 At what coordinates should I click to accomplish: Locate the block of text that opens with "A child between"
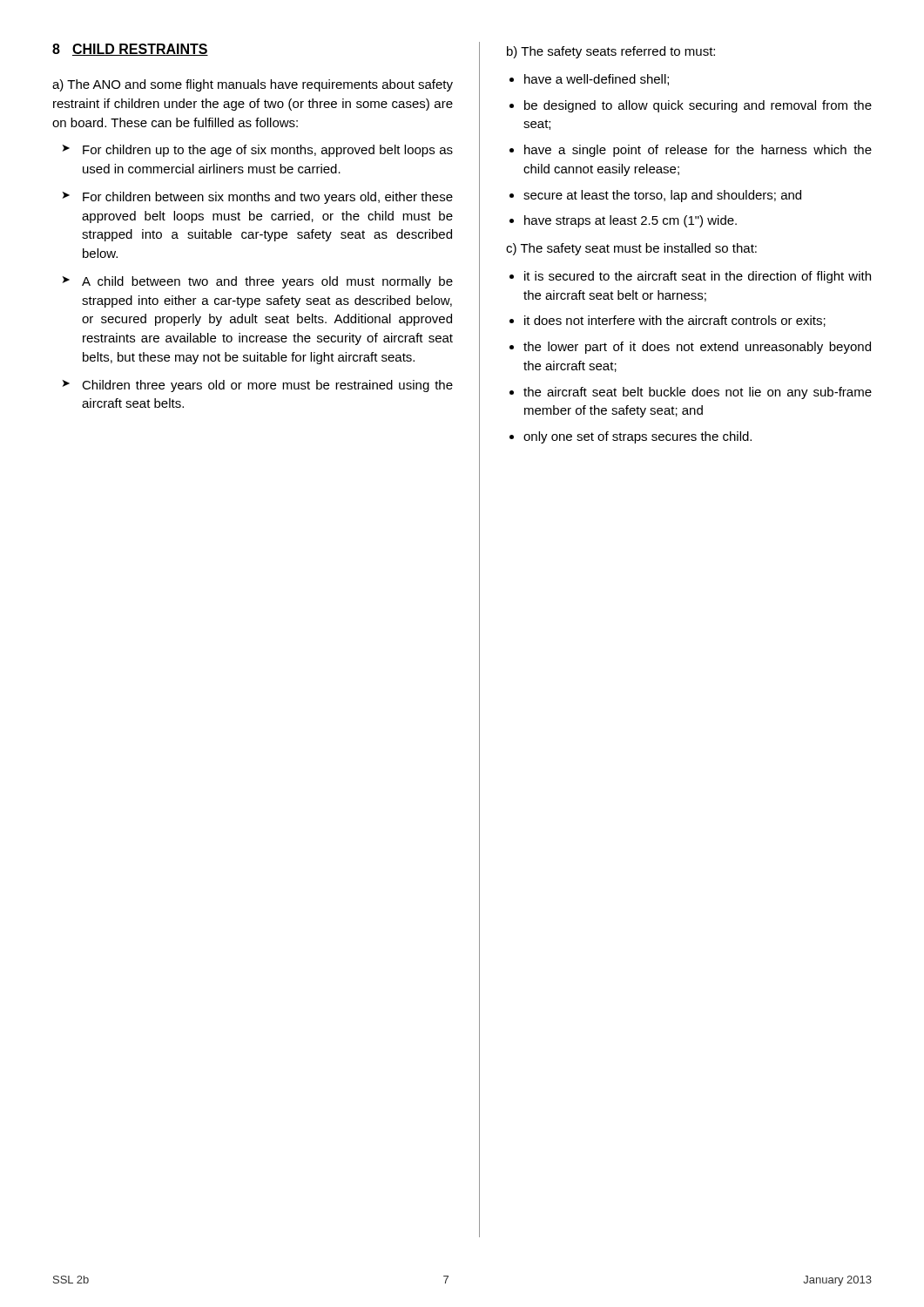point(267,319)
